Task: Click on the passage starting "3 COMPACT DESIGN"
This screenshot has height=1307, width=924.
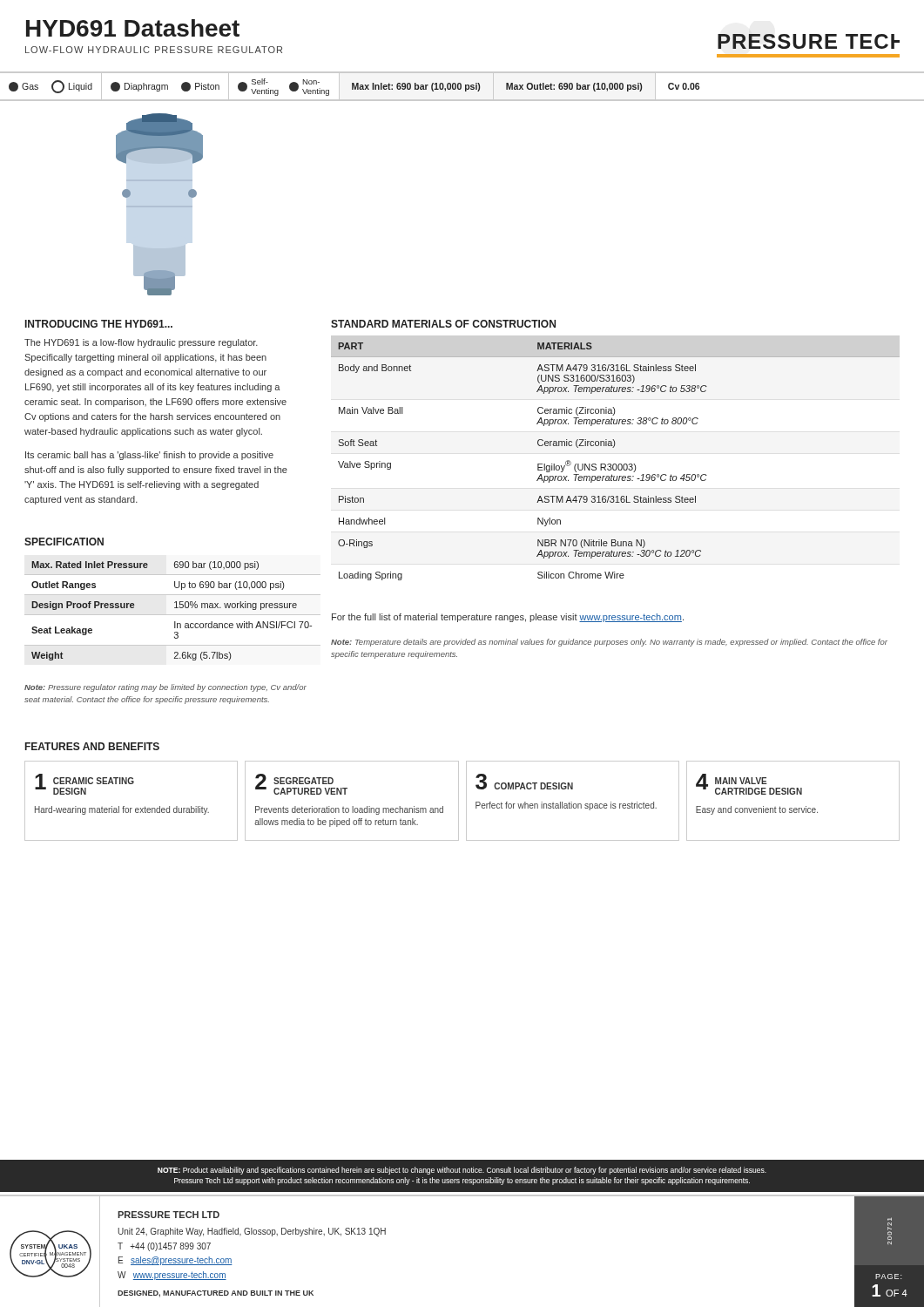Action: tap(572, 791)
